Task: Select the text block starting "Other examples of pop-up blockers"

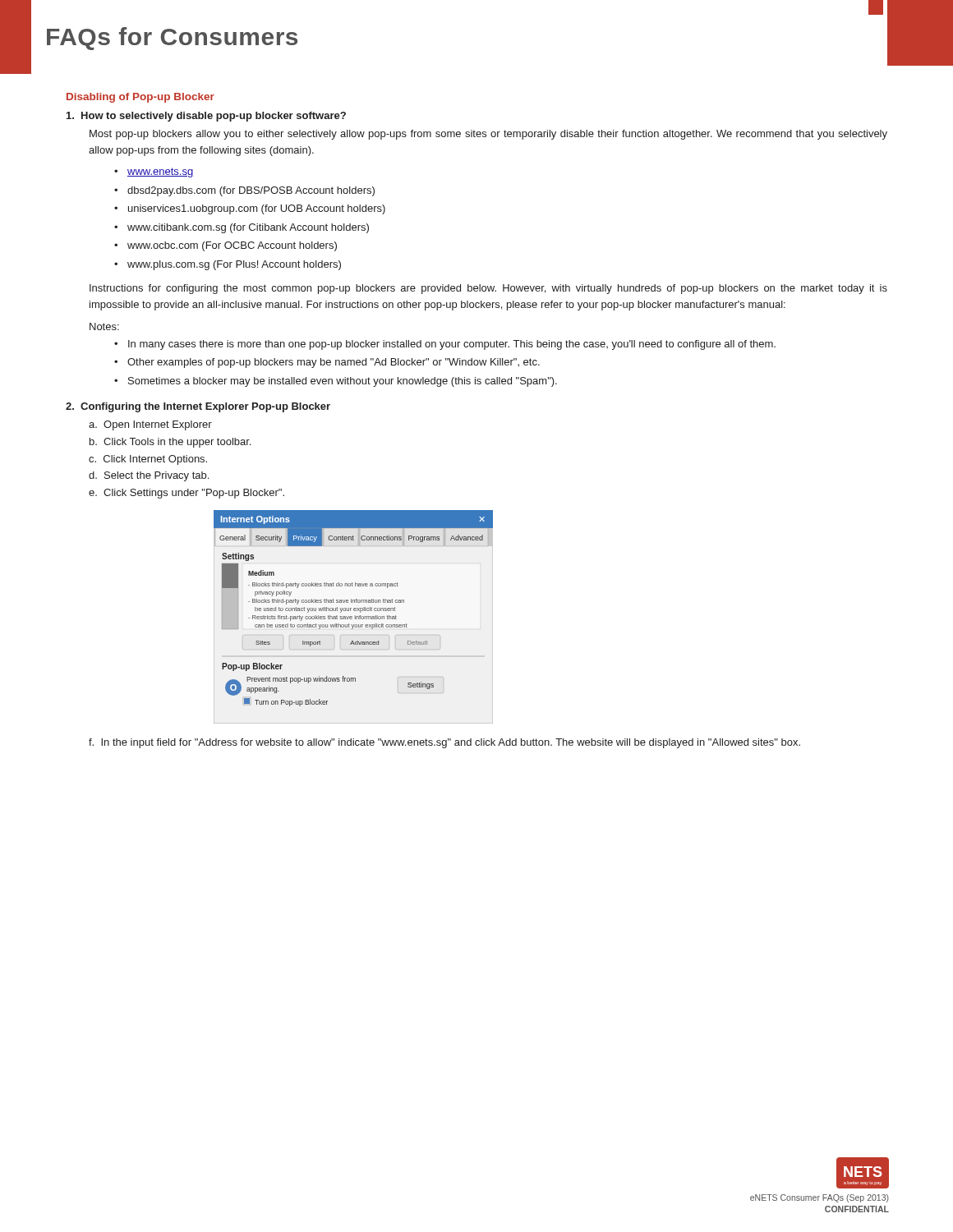Action: point(334,362)
